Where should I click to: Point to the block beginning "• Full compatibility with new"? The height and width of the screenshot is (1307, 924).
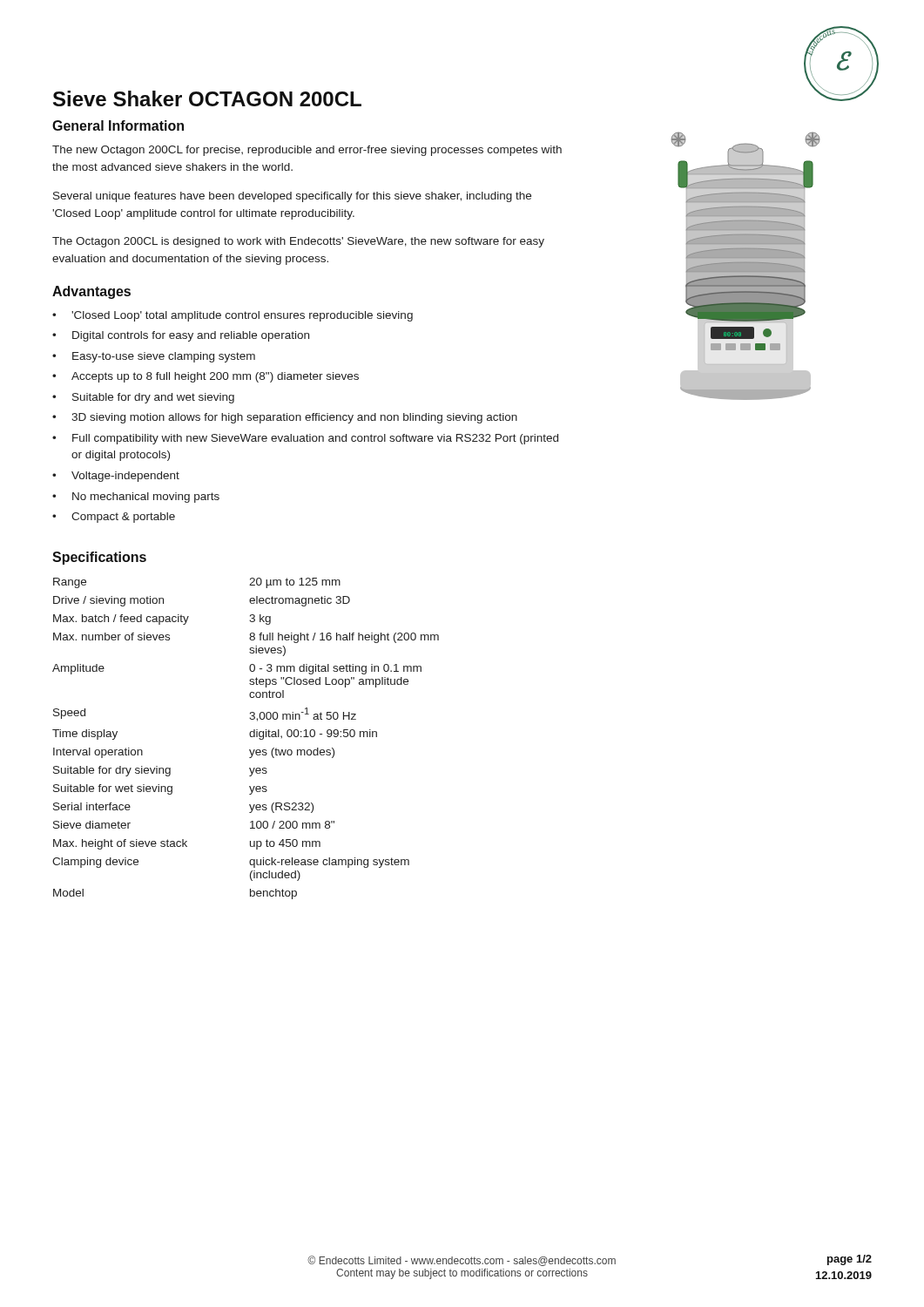click(309, 447)
